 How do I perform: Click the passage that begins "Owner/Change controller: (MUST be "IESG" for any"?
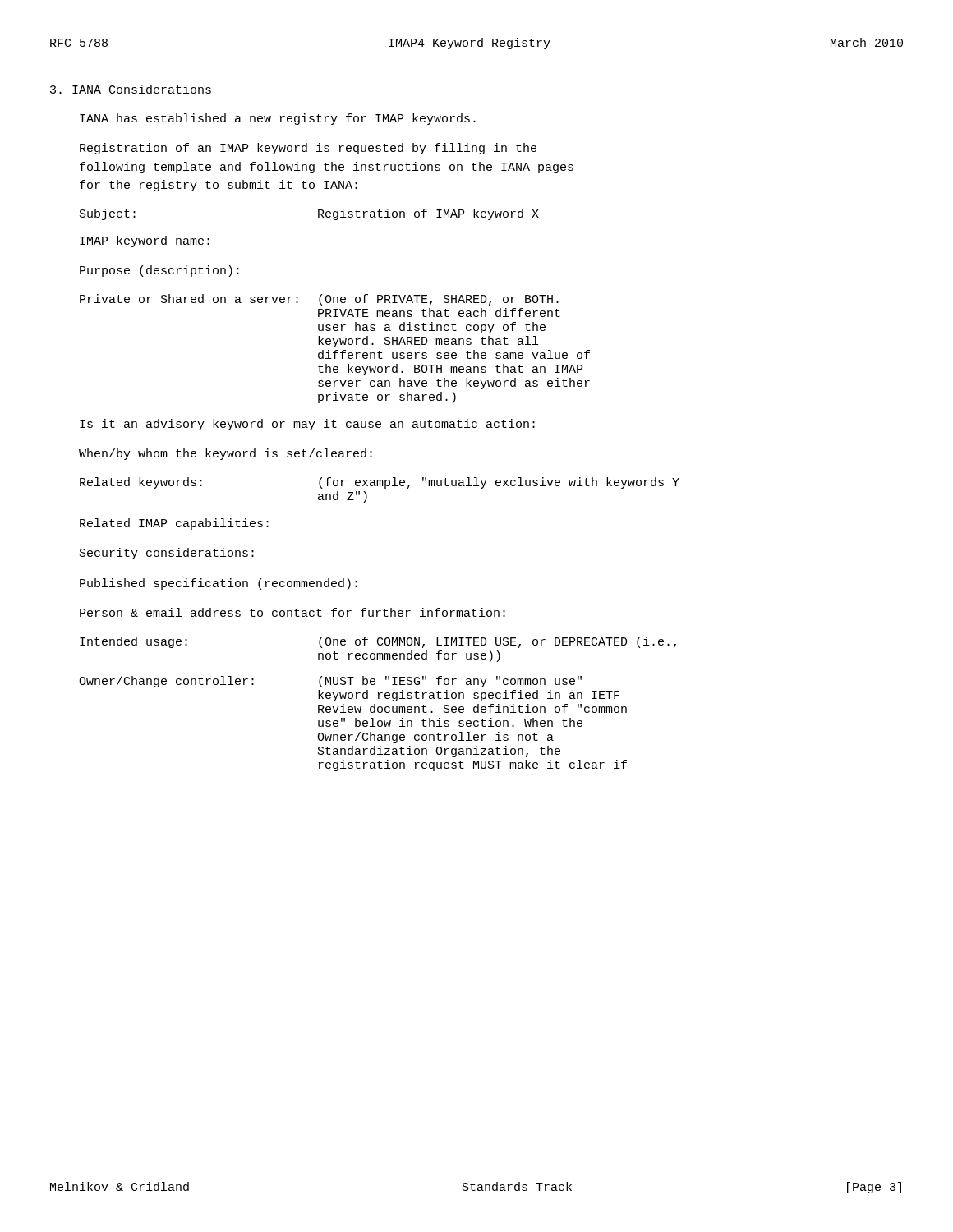[491, 724]
